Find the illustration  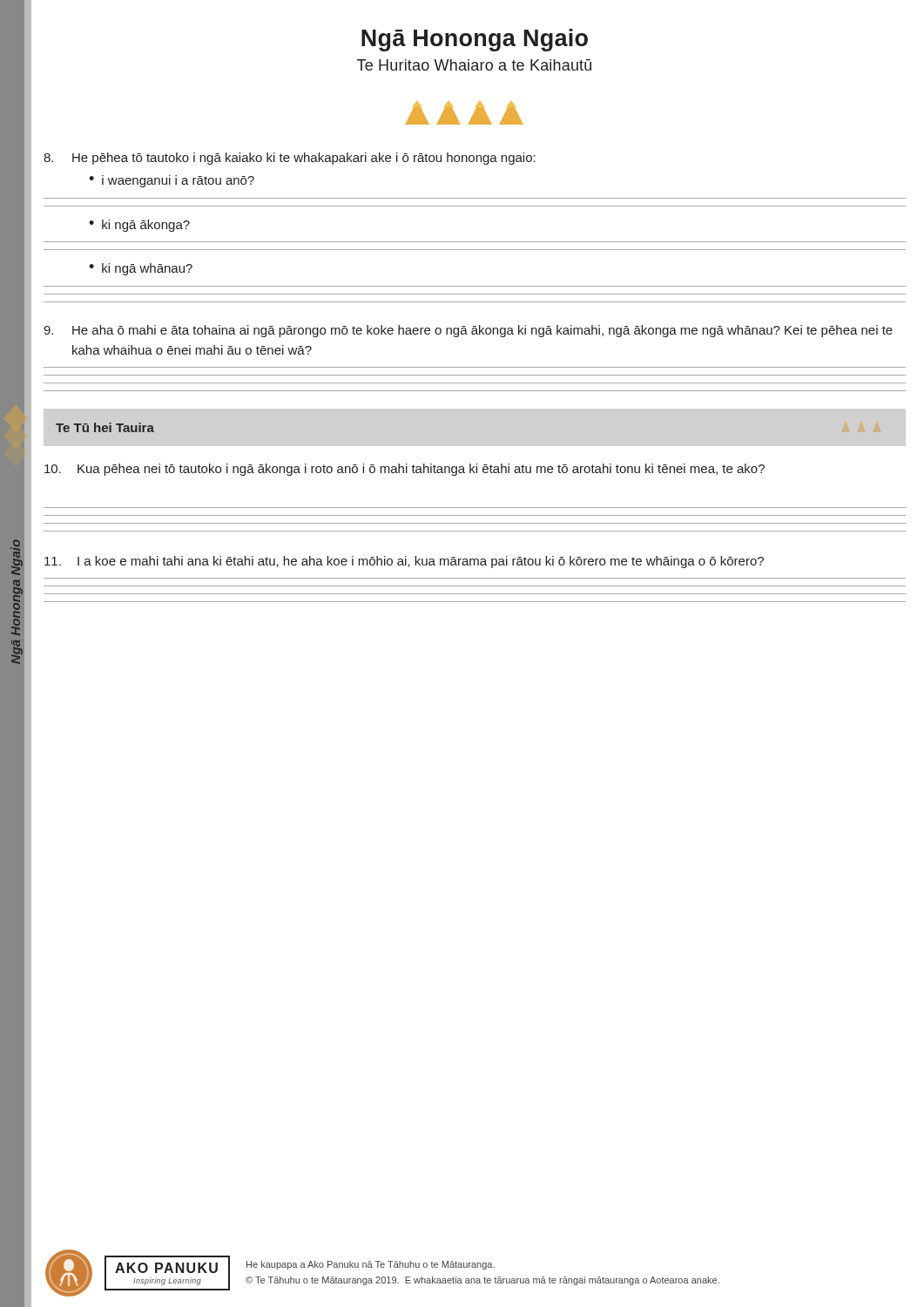point(475,110)
